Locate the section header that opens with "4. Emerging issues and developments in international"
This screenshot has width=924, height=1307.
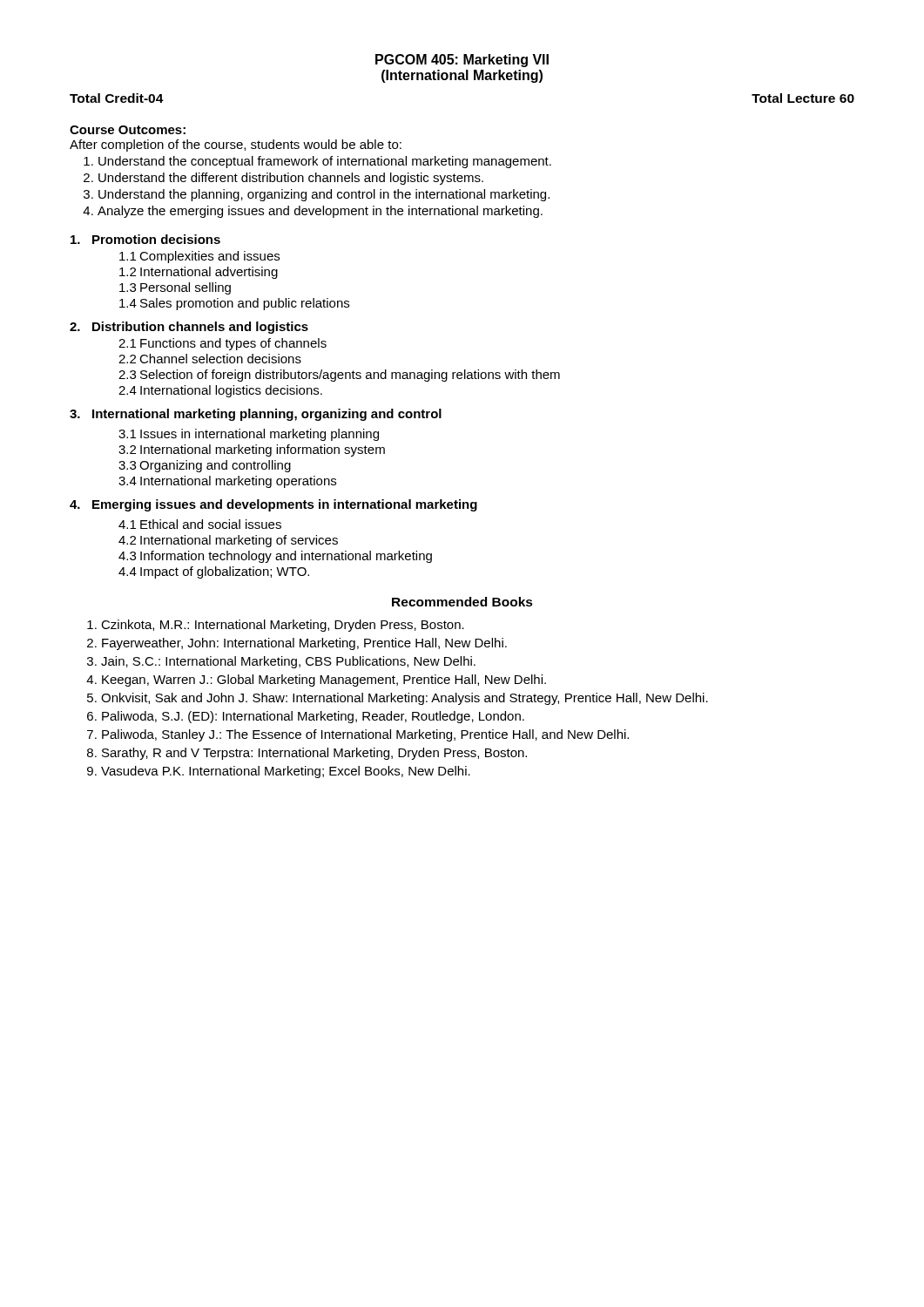tap(274, 504)
